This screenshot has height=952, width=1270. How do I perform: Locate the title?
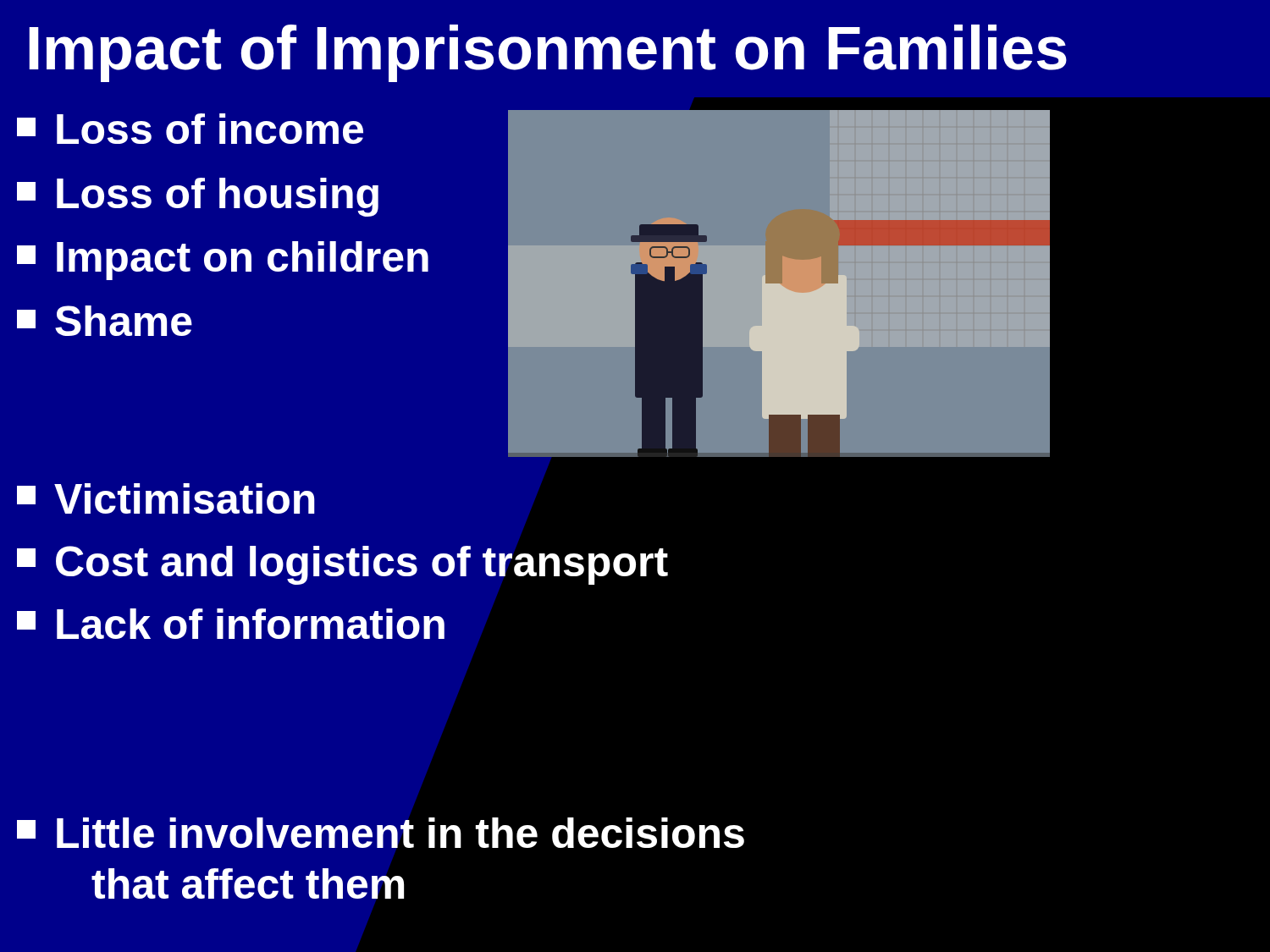click(635, 48)
